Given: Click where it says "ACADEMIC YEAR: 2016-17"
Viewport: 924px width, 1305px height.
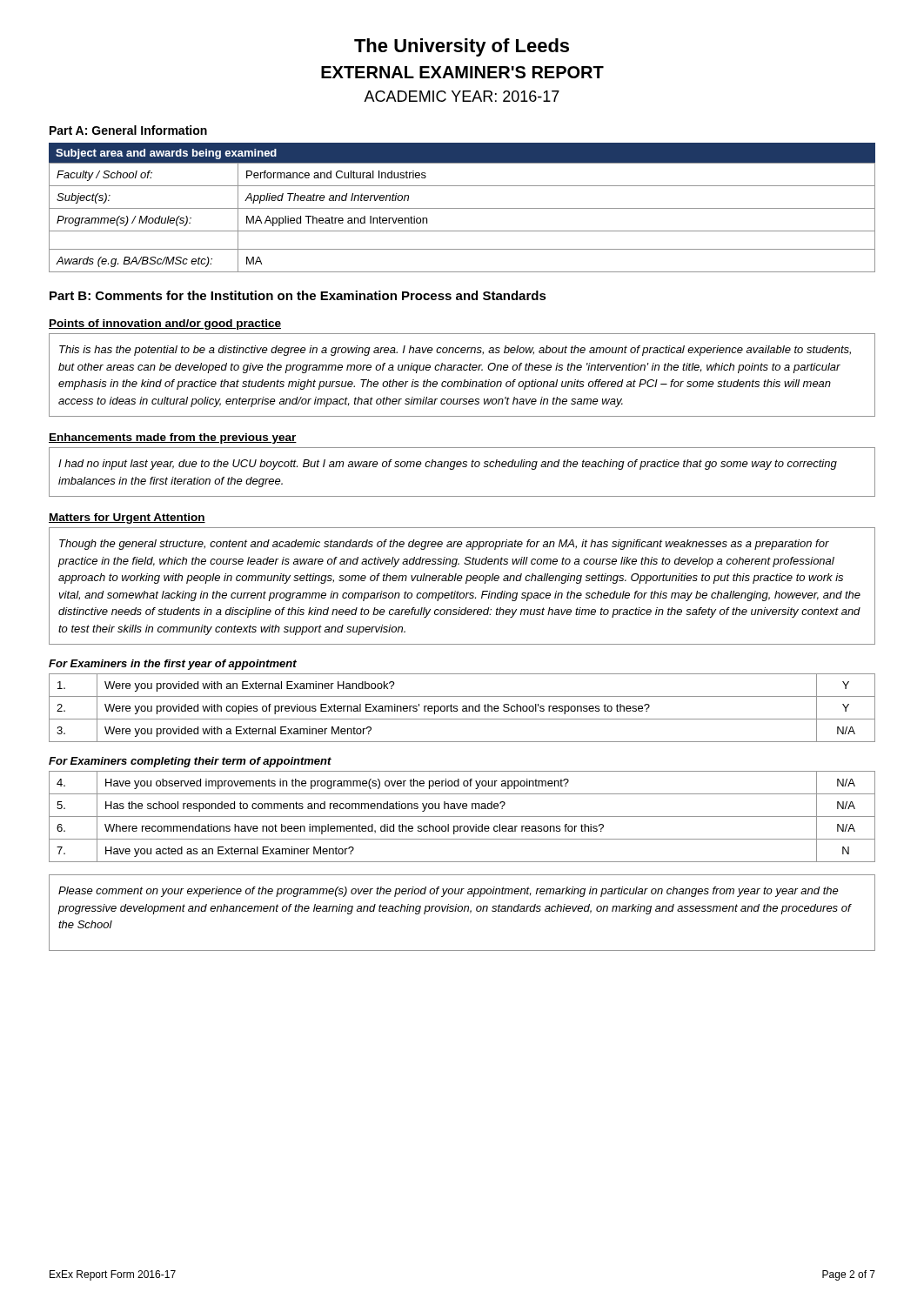Looking at the screenshot, I should [462, 97].
